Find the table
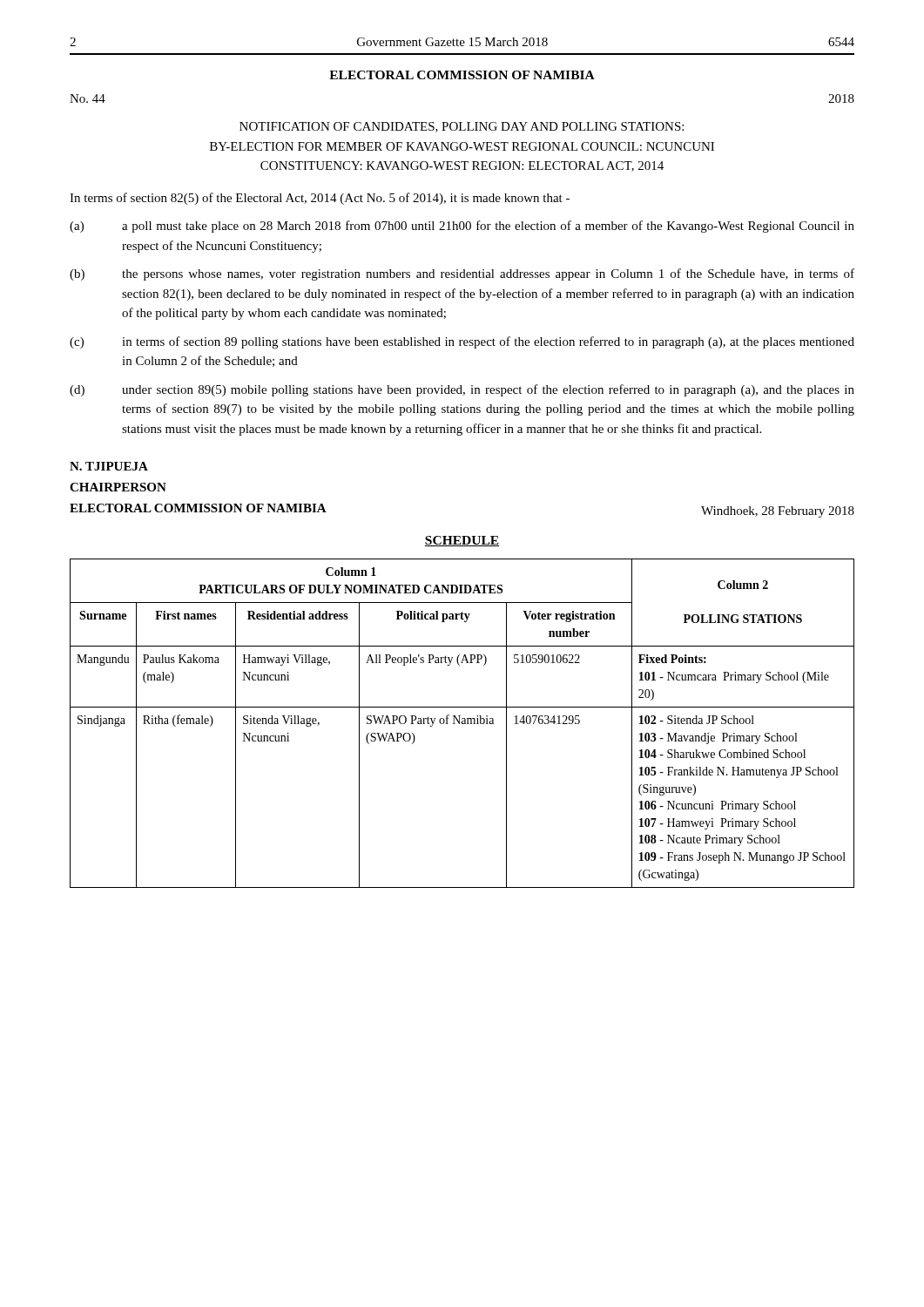Viewport: 924px width, 1307px height. [x=462, y=723]
